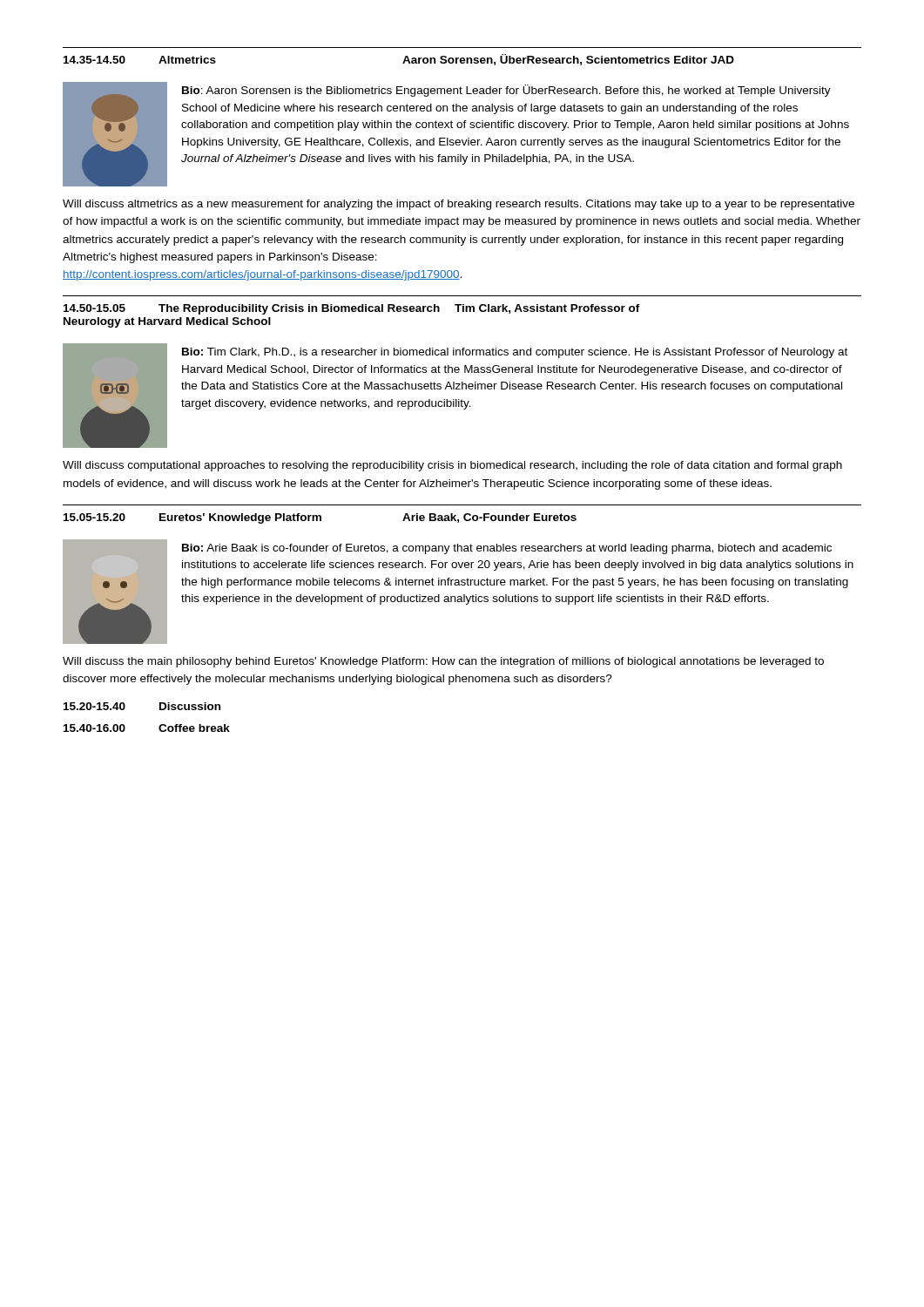The width and height of the screenshot is (924, 1307).
Task: Click on the text starting "14.50-15.05 The Reproducibility"
Action: pos(462,315)
